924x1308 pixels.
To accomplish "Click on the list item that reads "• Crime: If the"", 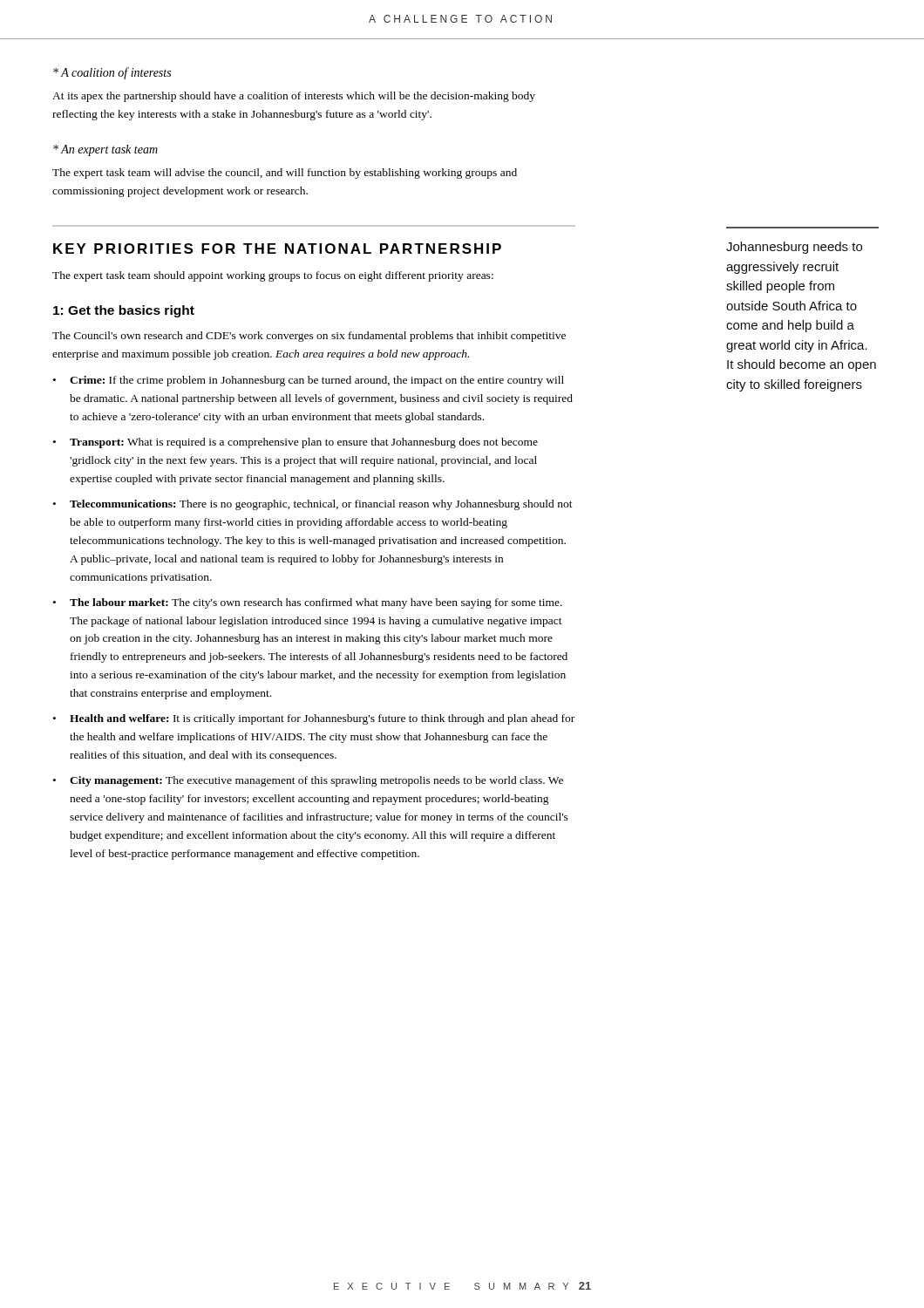I will (x=314, y=399).
